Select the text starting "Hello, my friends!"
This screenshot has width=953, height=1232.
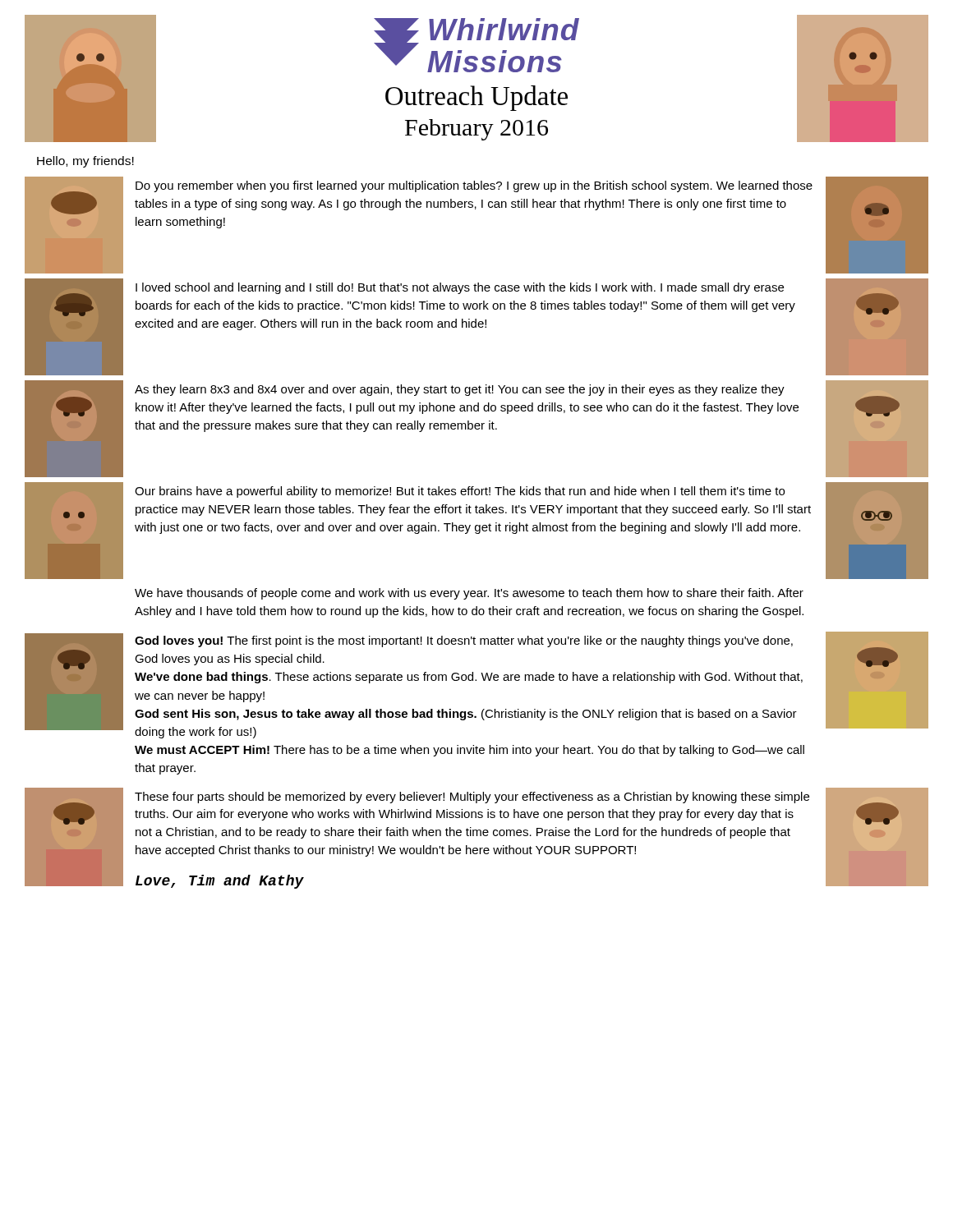[85, 161]
